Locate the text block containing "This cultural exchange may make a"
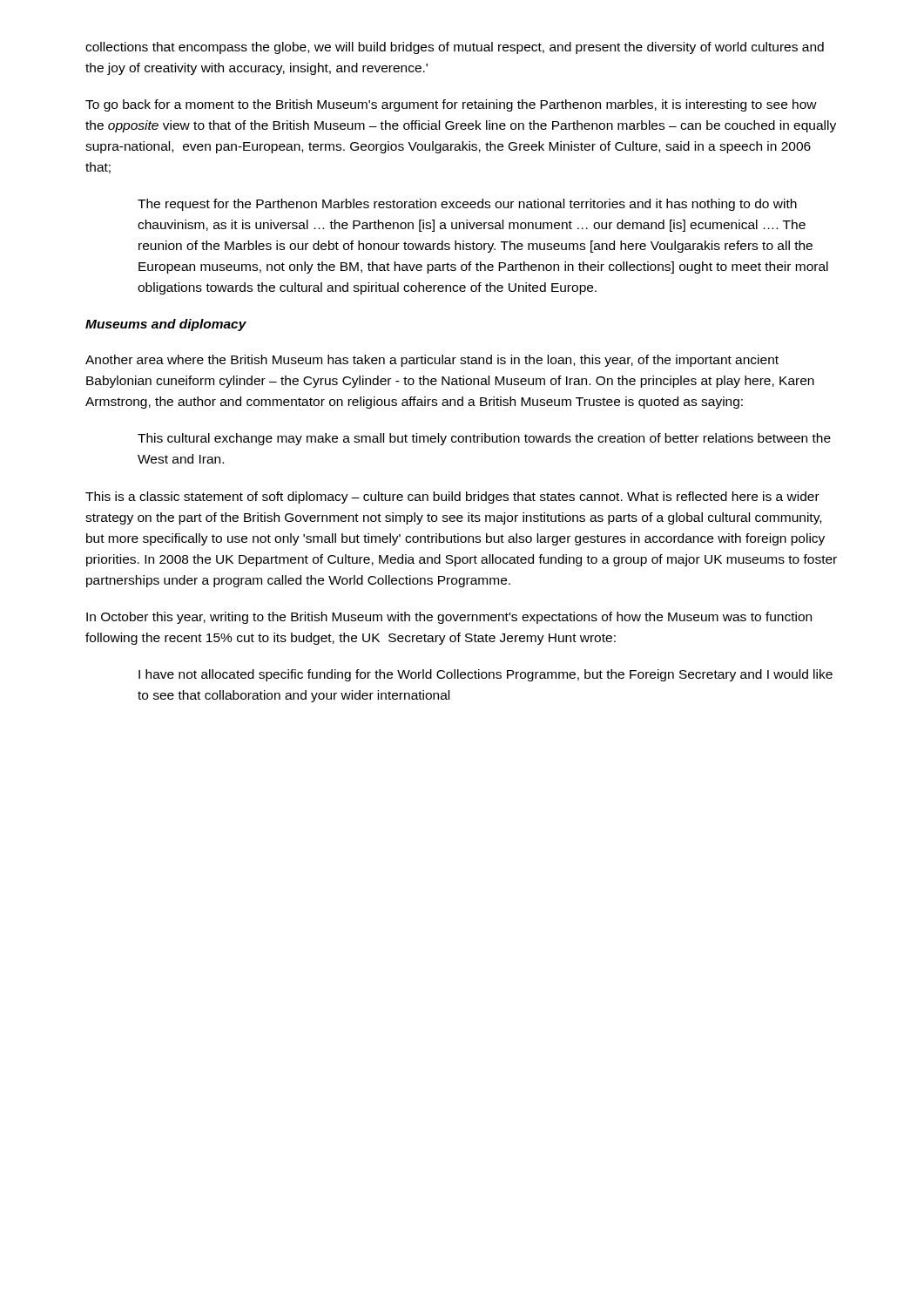 [x=484, y=449]
